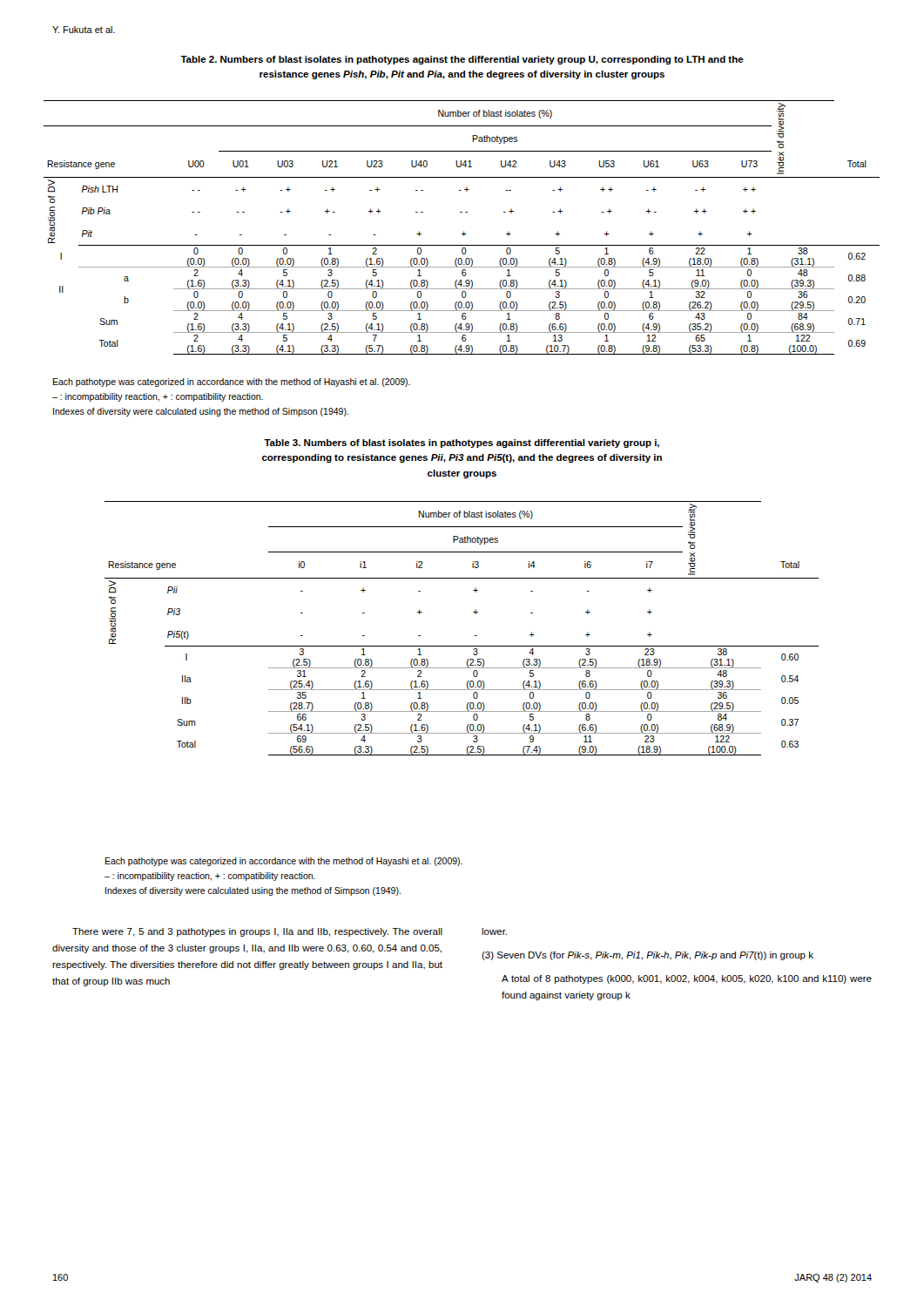Point to the caption beginning "Table 3. Numbers of blast"
The width and height of the screenshot is (924, 1307).
click(x=462, y=458)
